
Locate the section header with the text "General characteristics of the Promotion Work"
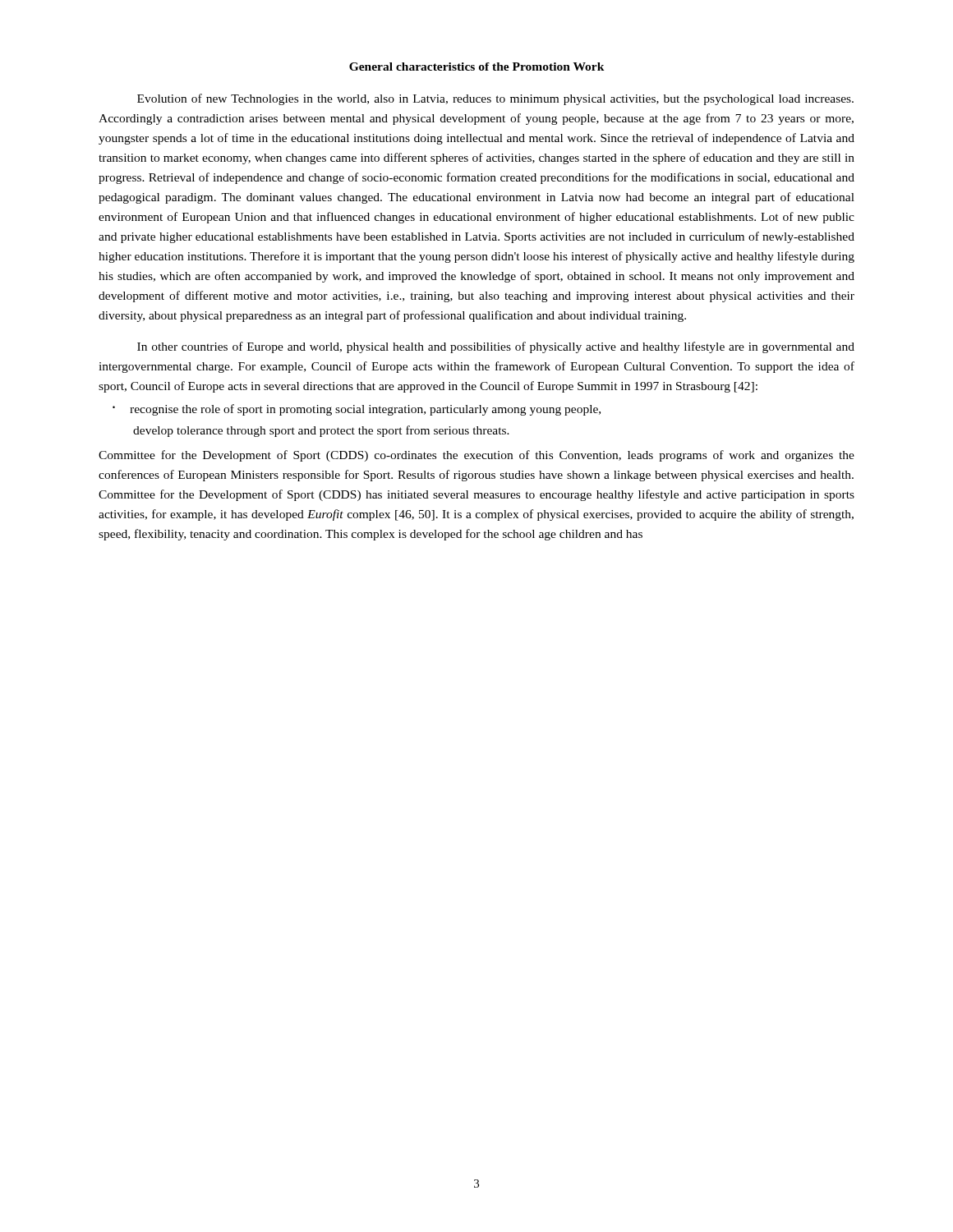(476, 66)
